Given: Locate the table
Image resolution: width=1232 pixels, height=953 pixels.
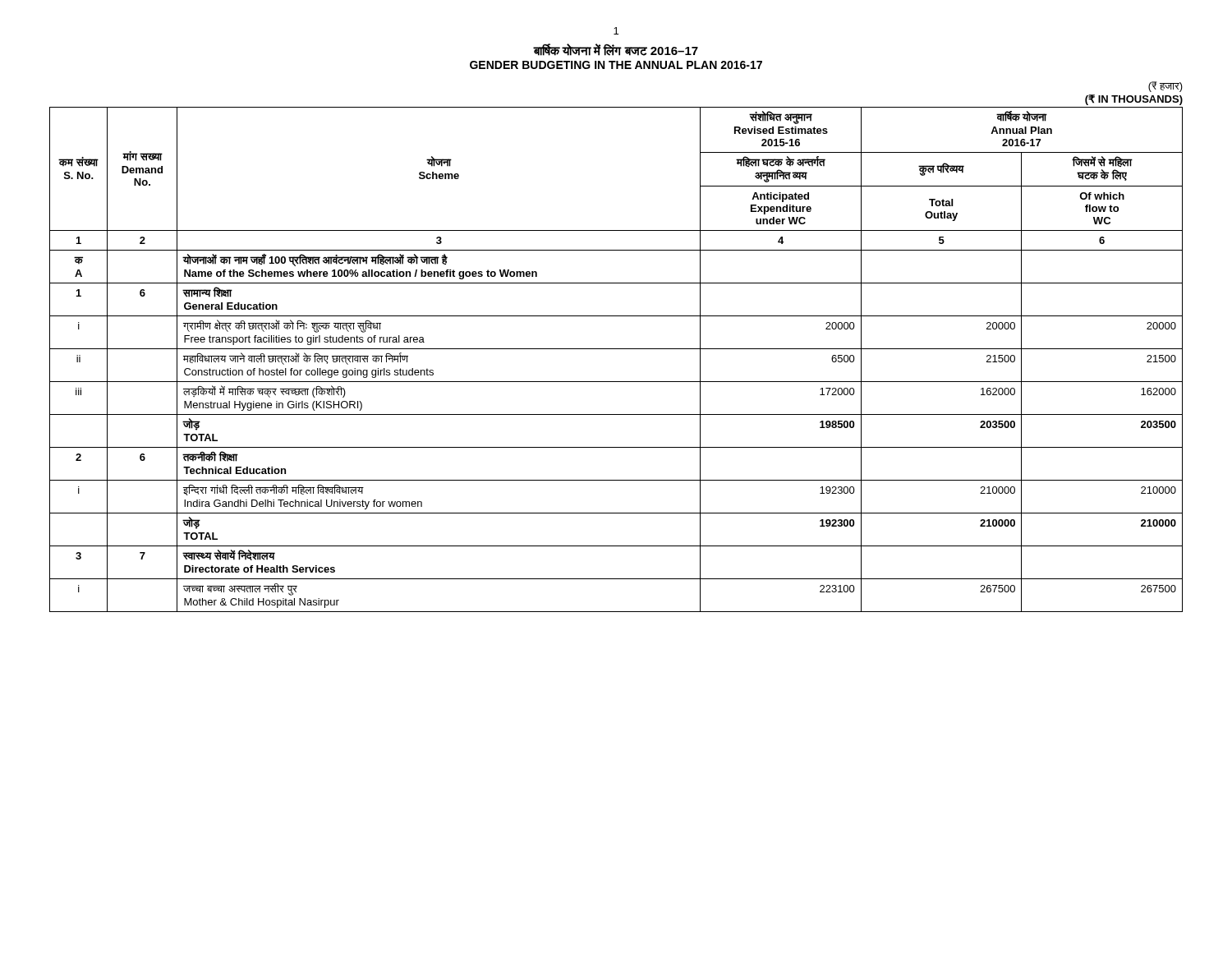Looking at the screenshot, I should [616, 359].
